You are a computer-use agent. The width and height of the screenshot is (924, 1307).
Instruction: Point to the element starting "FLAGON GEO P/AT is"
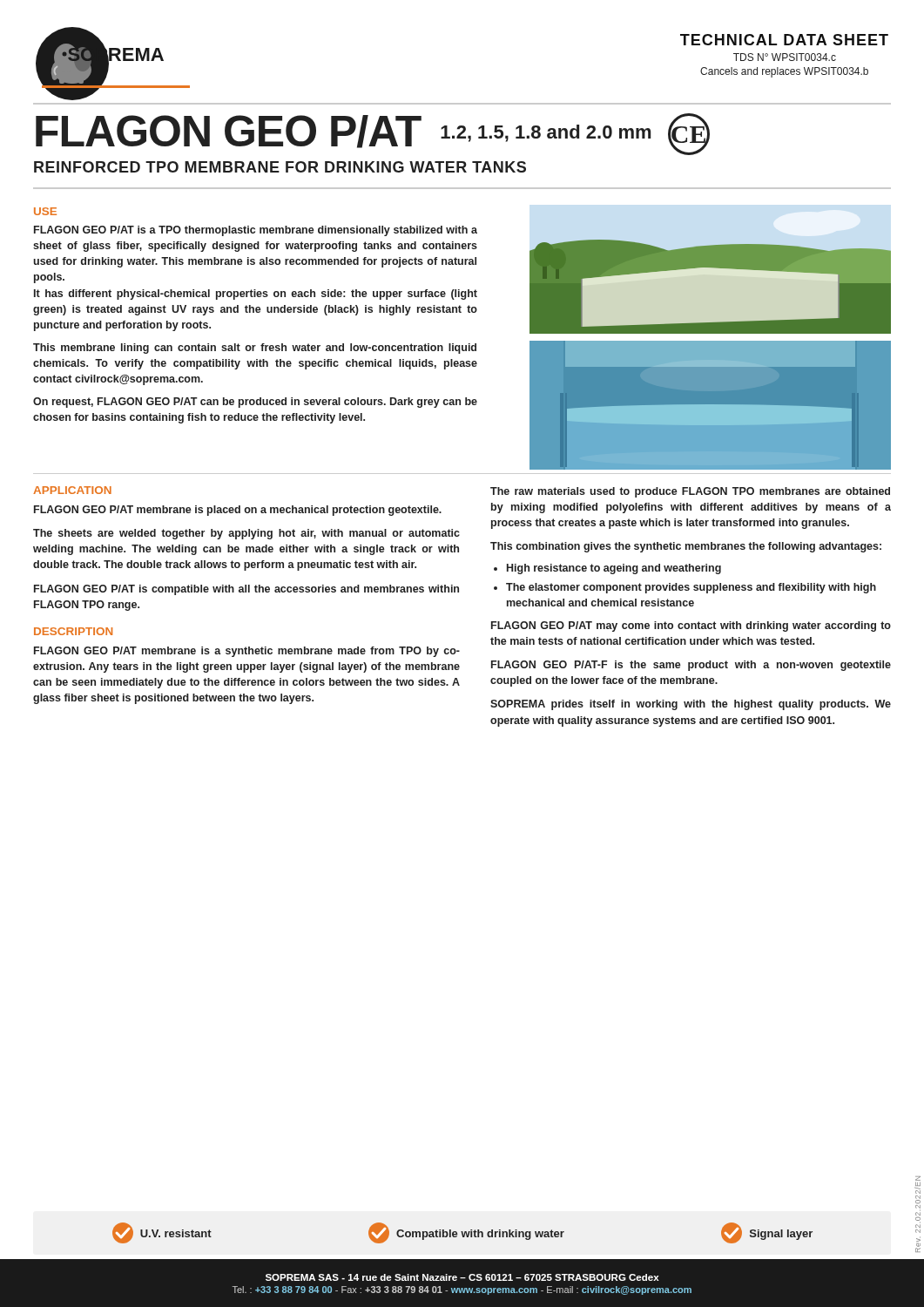point(256,231)
